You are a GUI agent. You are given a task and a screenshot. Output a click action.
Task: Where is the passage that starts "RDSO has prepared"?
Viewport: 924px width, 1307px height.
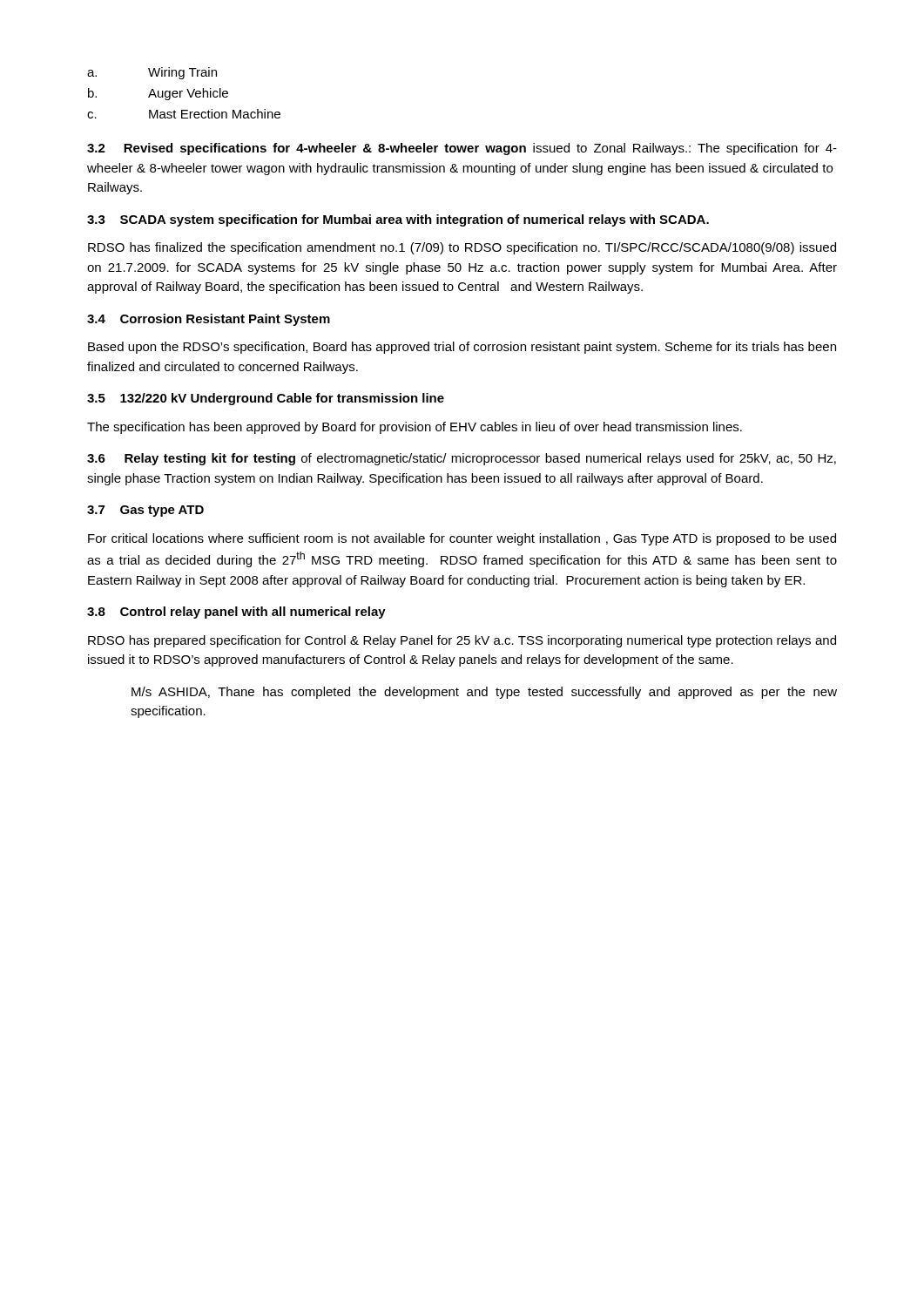(x=462, y=650)
